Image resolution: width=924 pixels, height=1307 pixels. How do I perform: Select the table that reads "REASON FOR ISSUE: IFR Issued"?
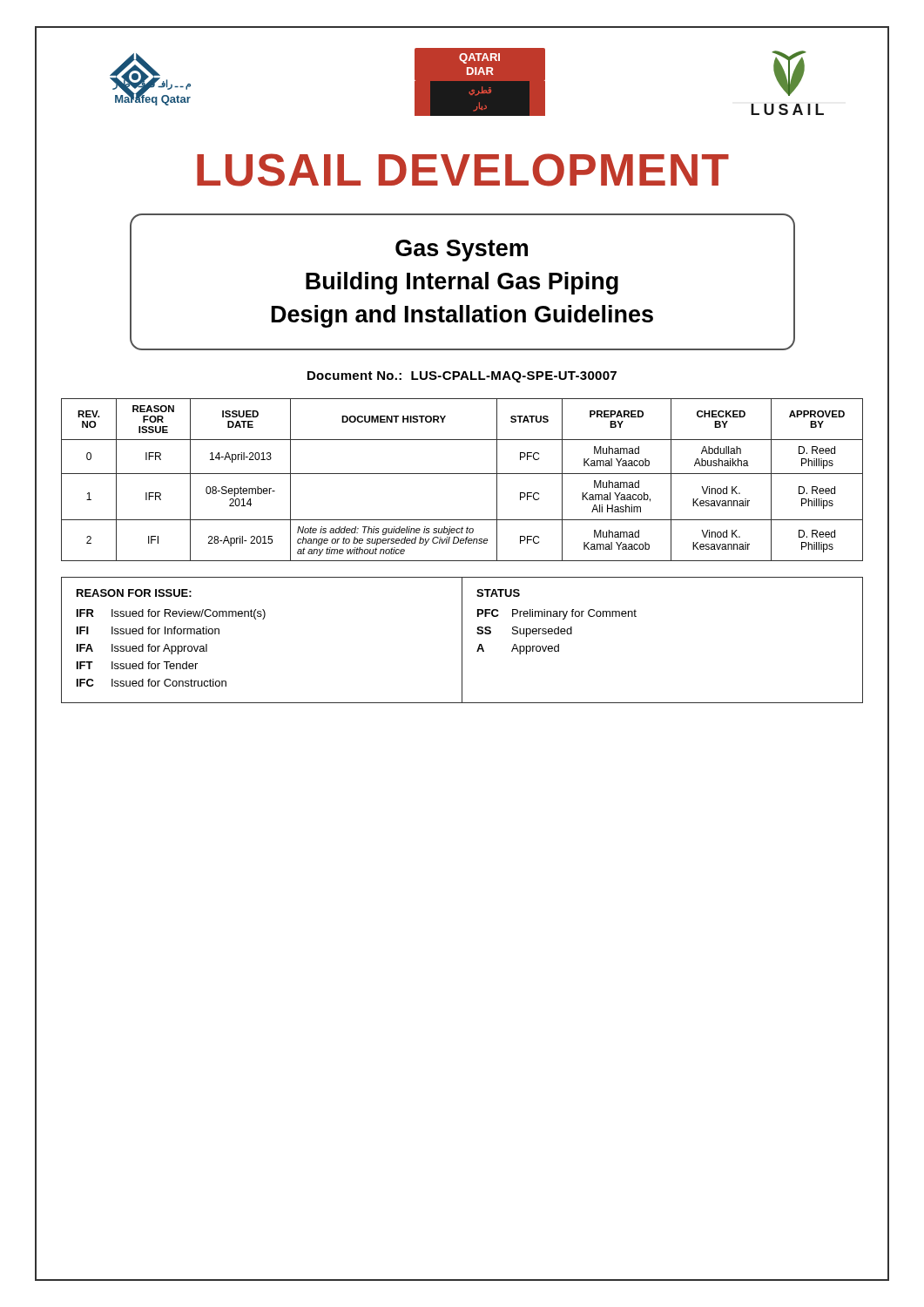462,640
